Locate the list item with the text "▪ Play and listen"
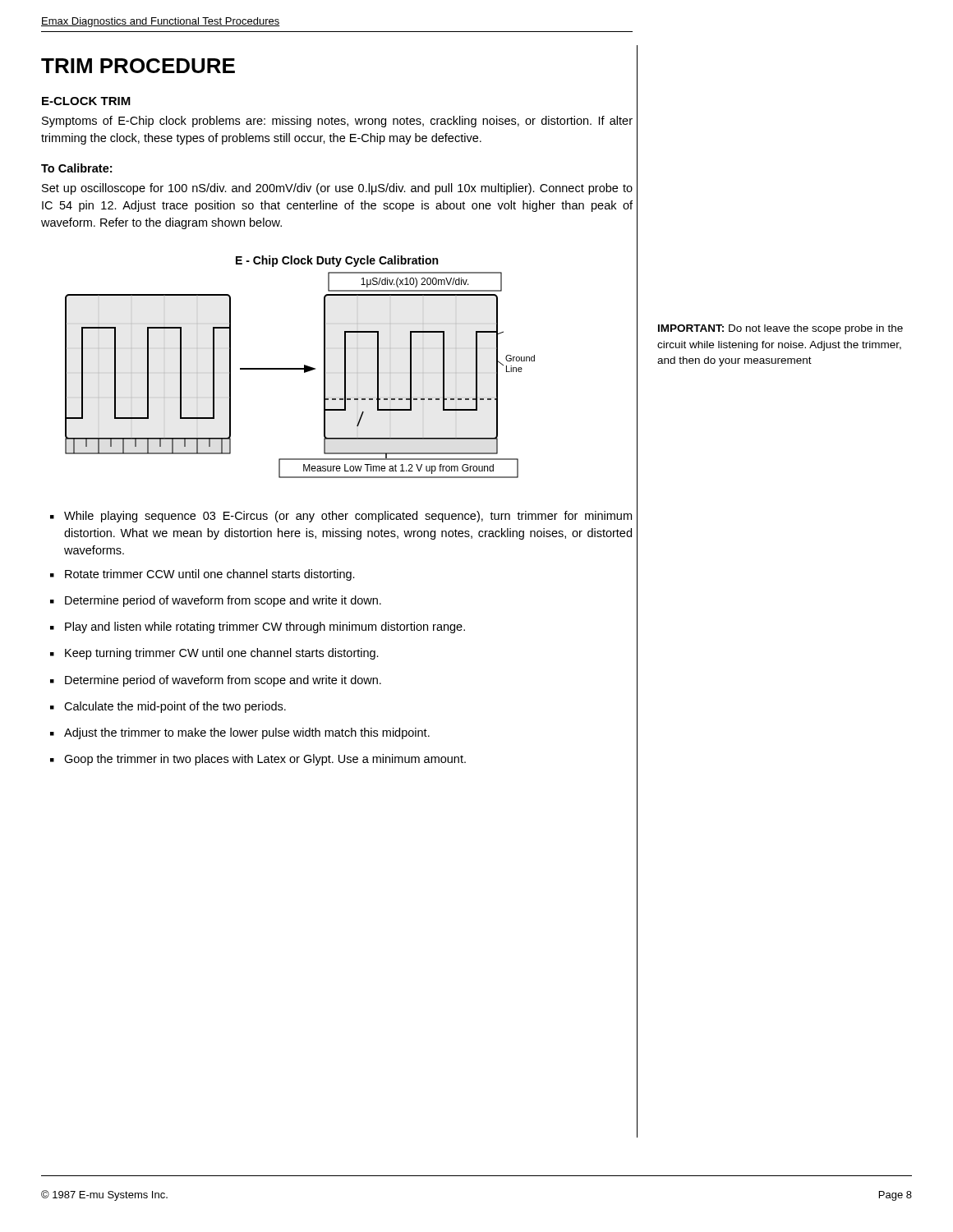Image resolution: width=953 pixels, height=1232 pixels. click(x=341, y=629)
